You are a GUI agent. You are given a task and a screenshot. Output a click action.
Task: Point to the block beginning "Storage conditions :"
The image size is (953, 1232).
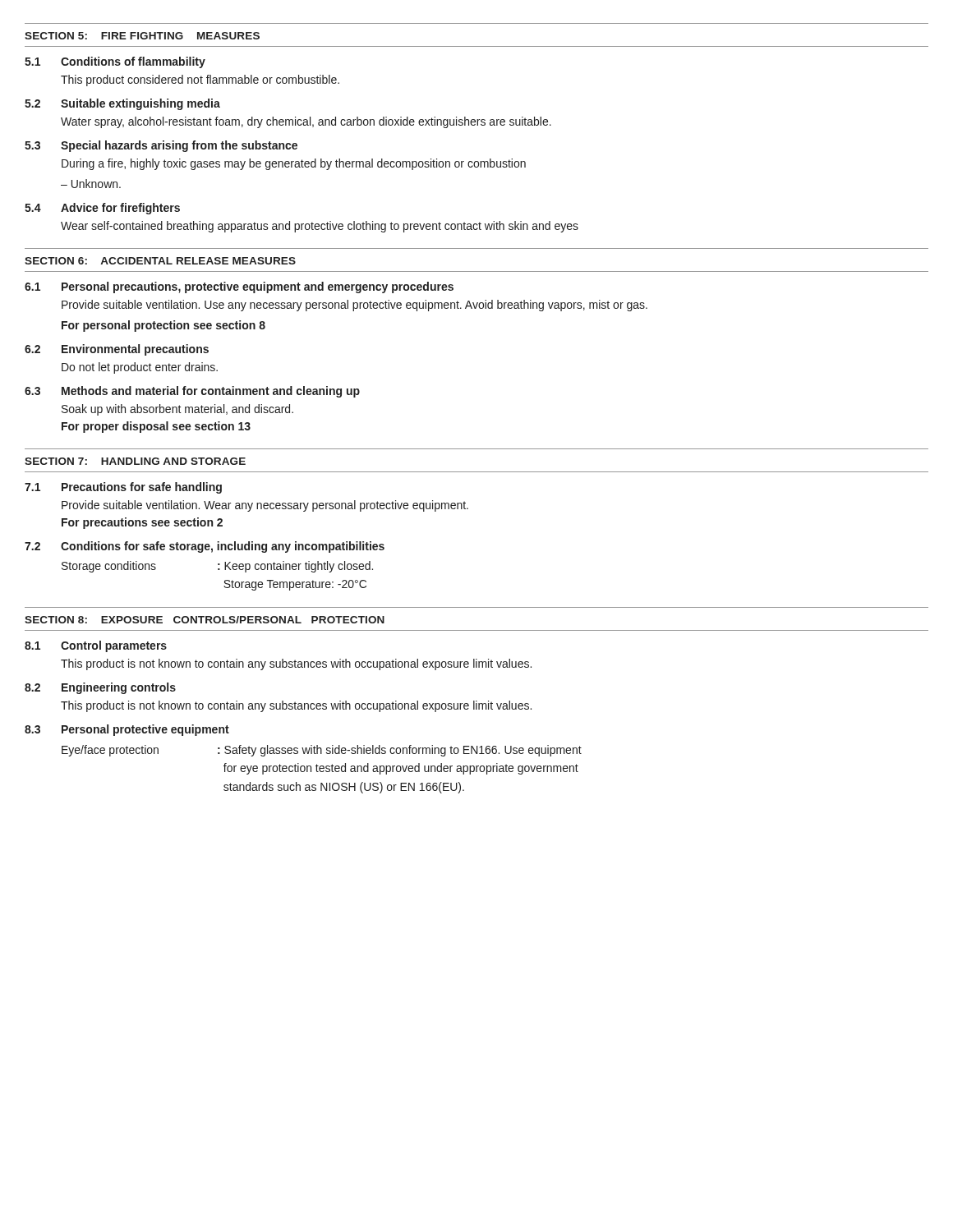[x=217, y=575]
